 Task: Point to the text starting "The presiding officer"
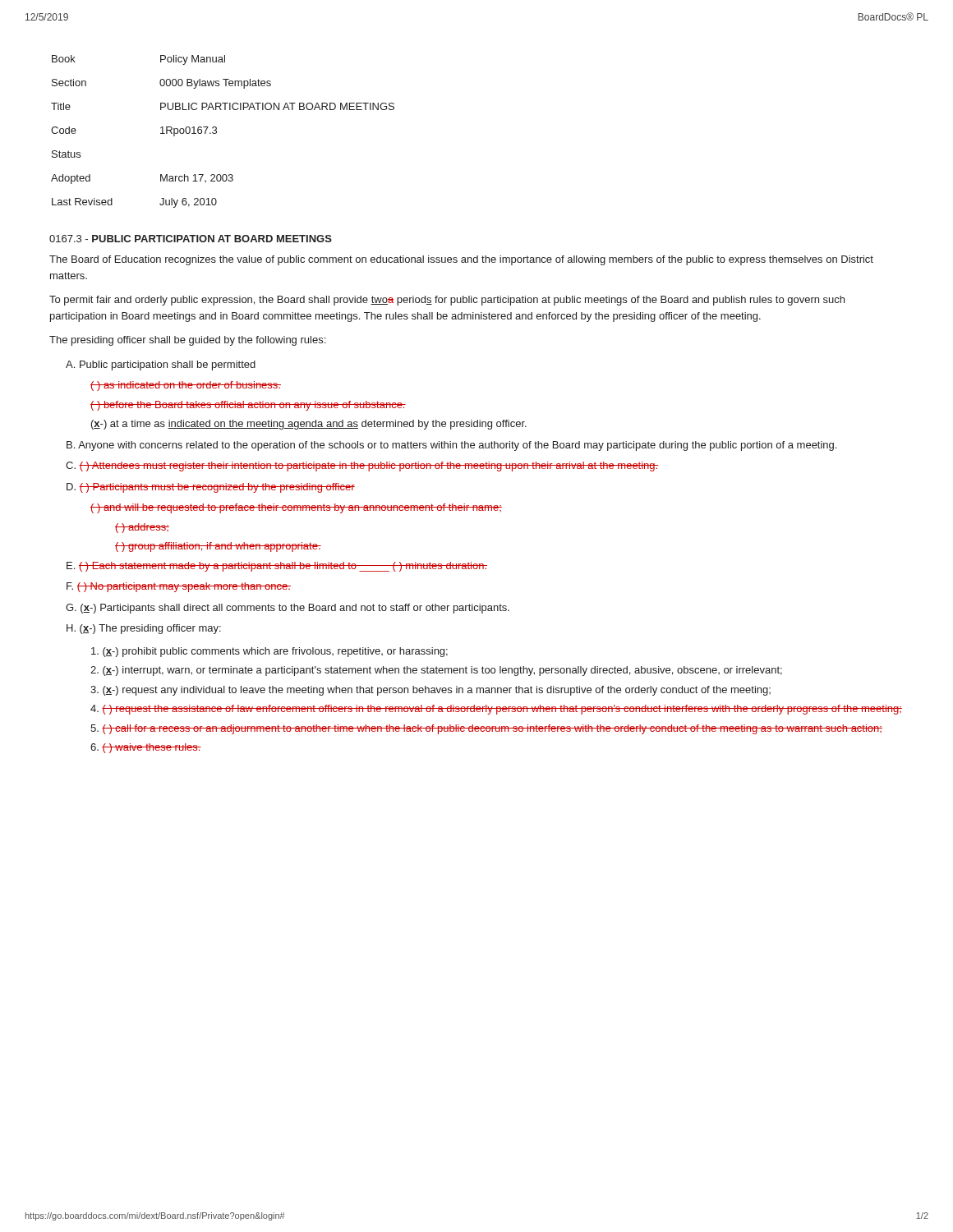(188, 340)
